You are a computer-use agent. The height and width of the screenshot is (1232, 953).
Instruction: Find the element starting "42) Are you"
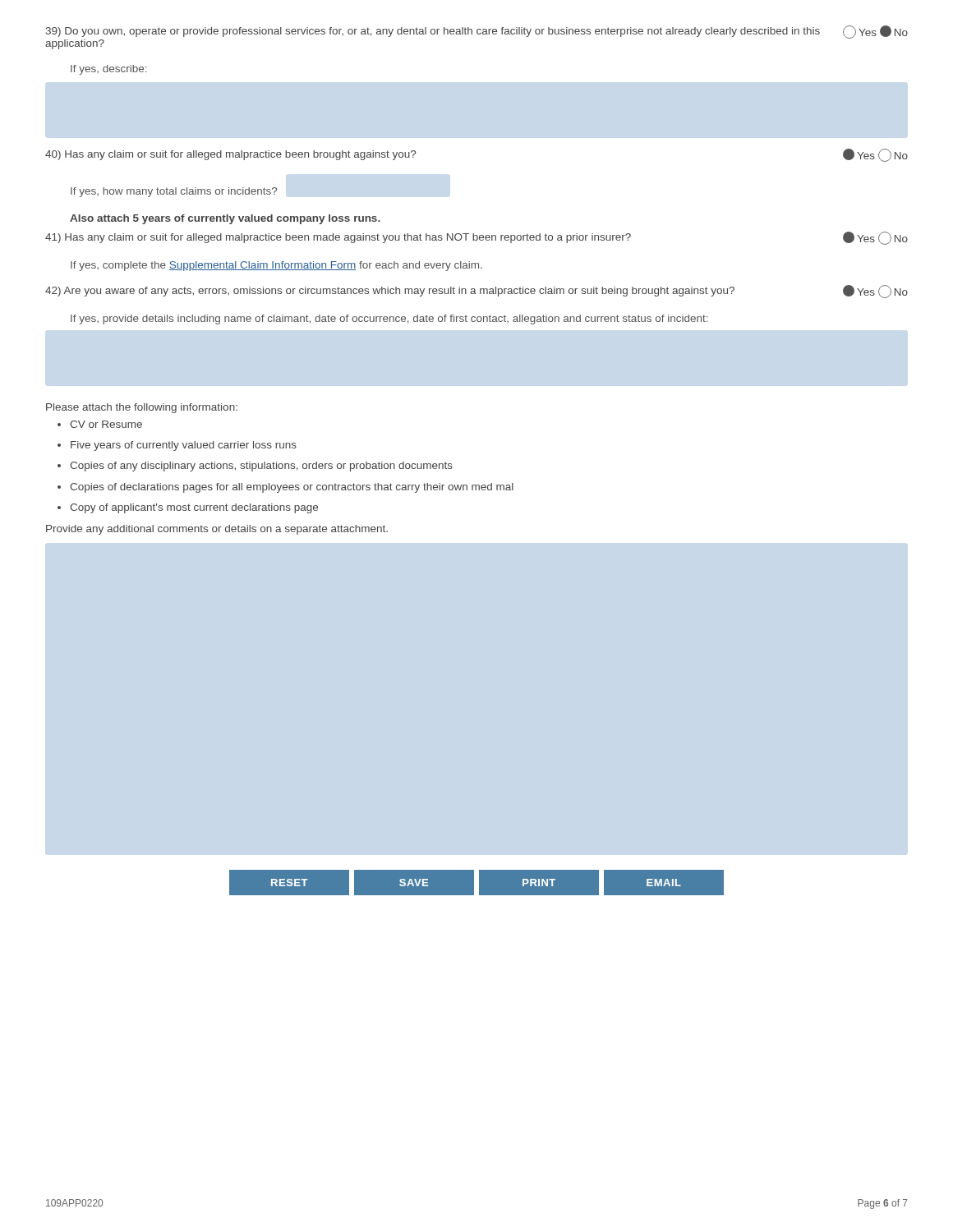476,291
